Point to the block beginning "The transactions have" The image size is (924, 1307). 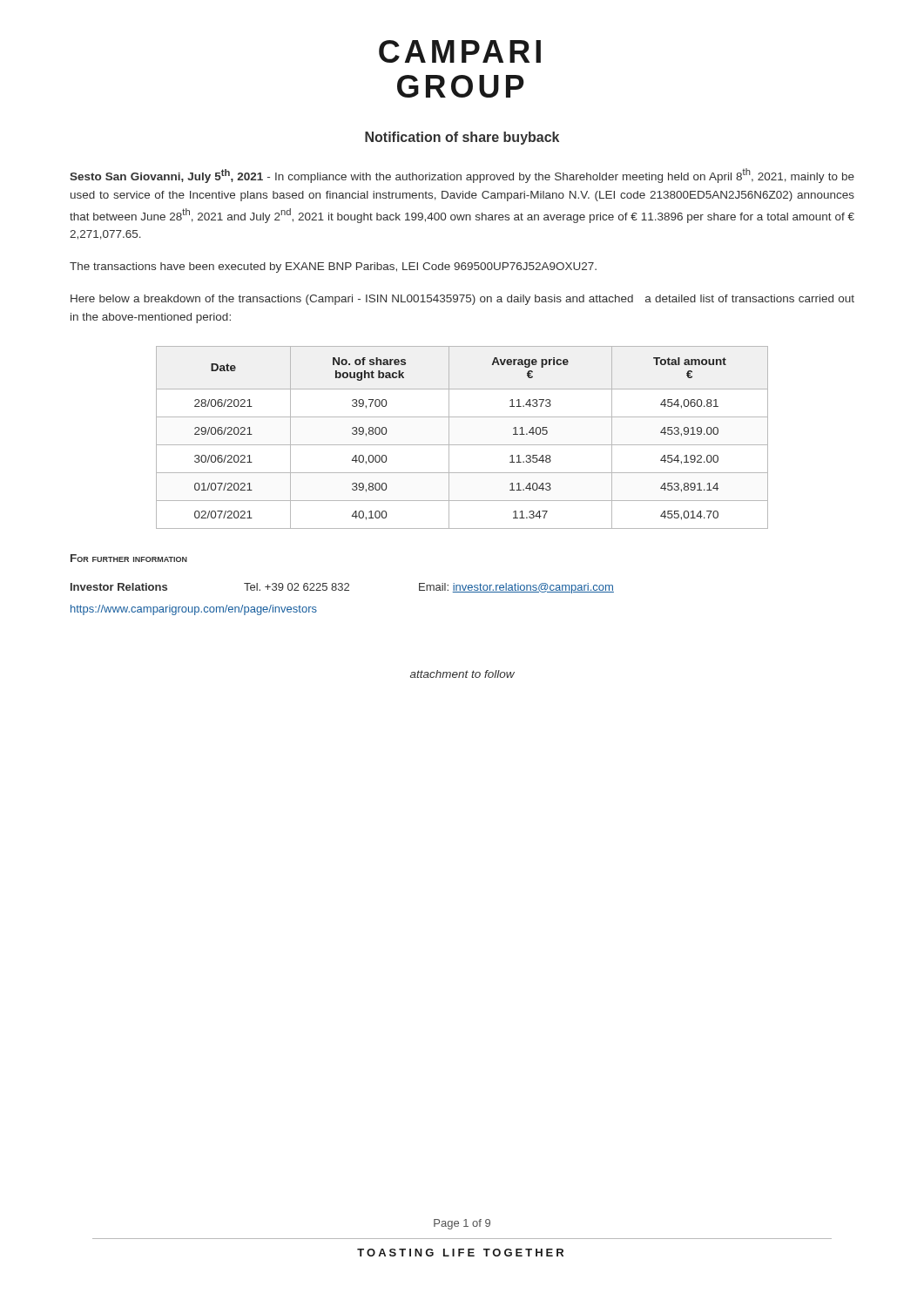pos(334,266)
